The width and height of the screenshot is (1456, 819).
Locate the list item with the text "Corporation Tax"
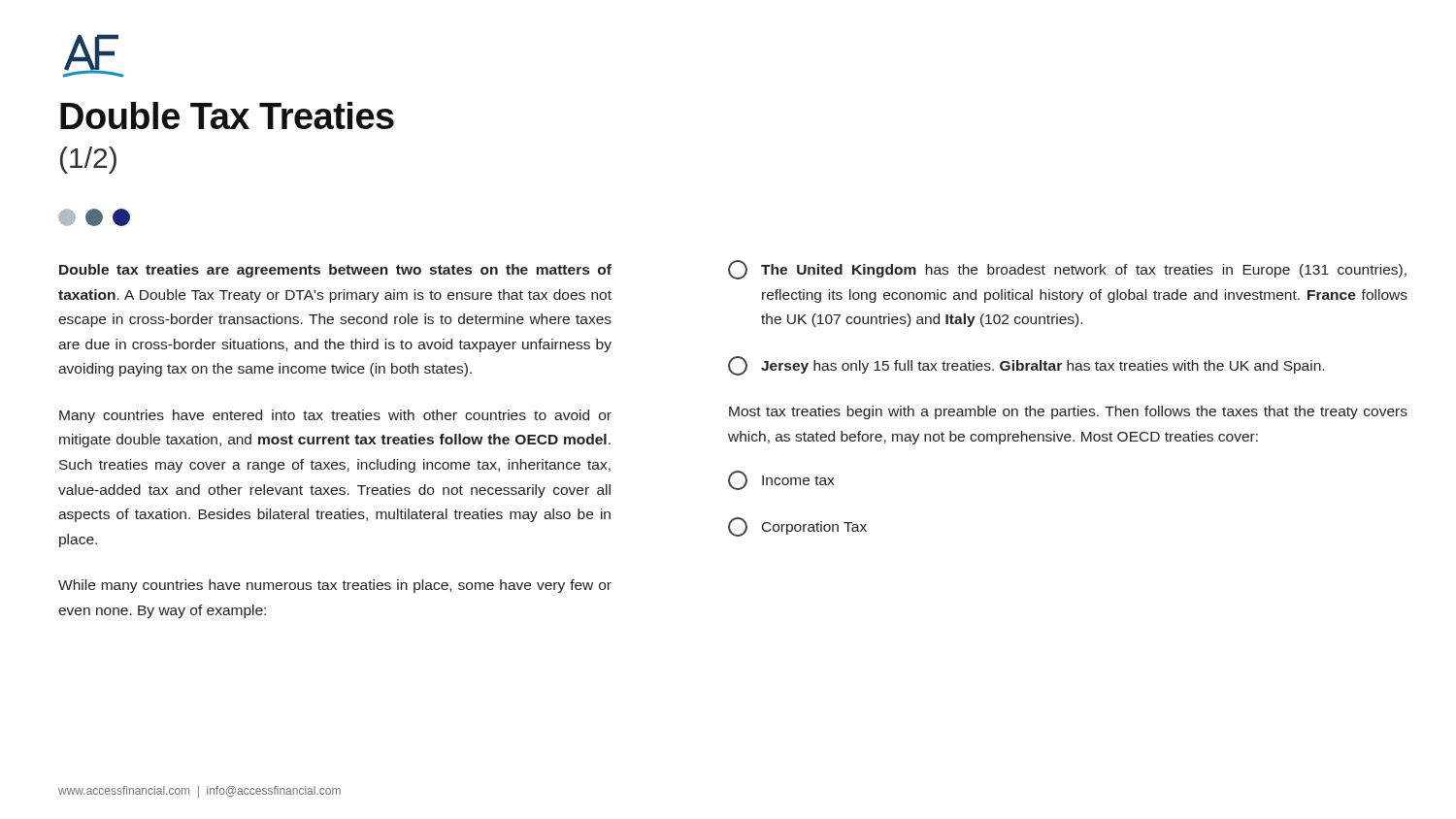797,527
